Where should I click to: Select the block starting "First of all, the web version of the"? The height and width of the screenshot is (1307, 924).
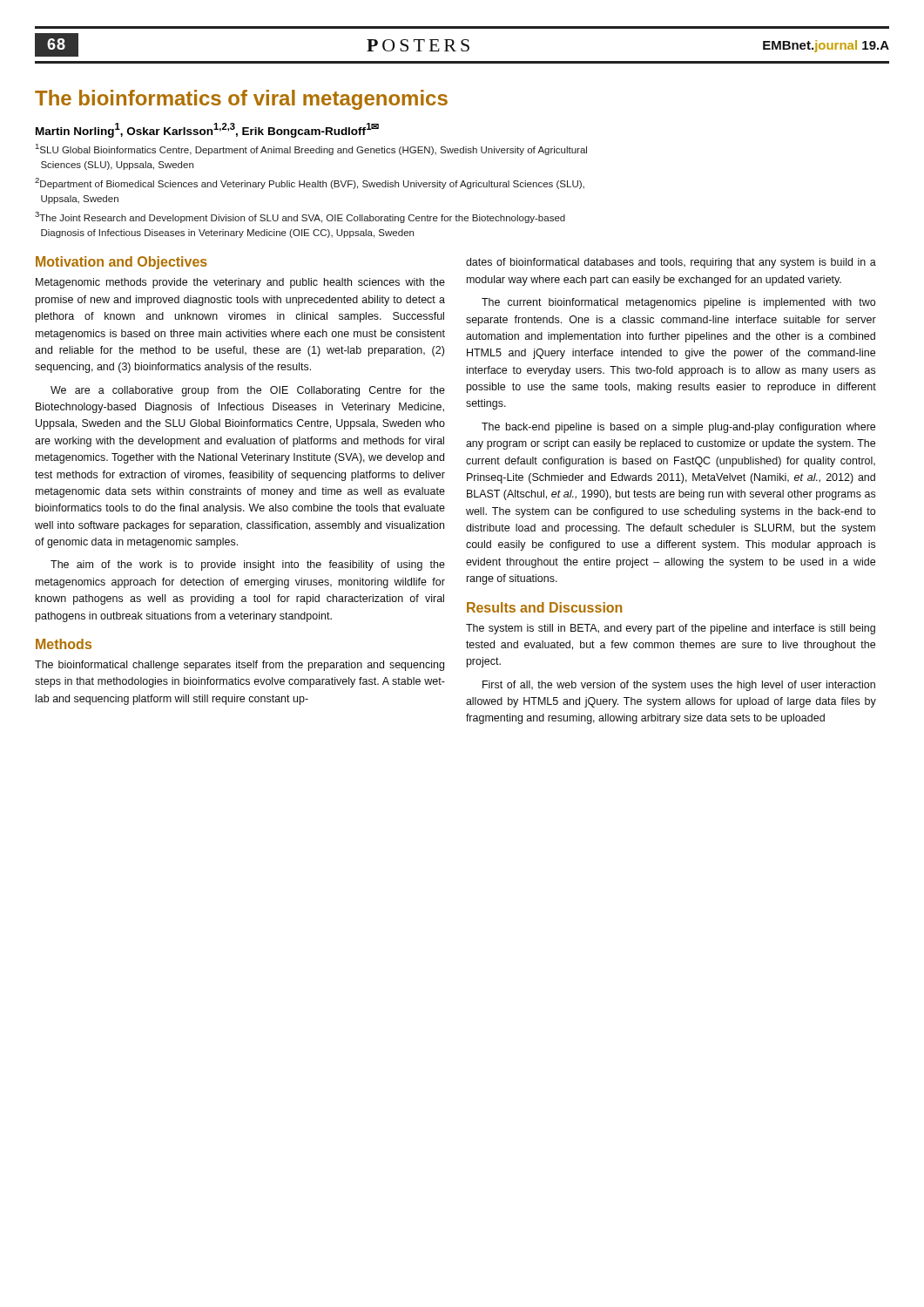tap(671, 702)
